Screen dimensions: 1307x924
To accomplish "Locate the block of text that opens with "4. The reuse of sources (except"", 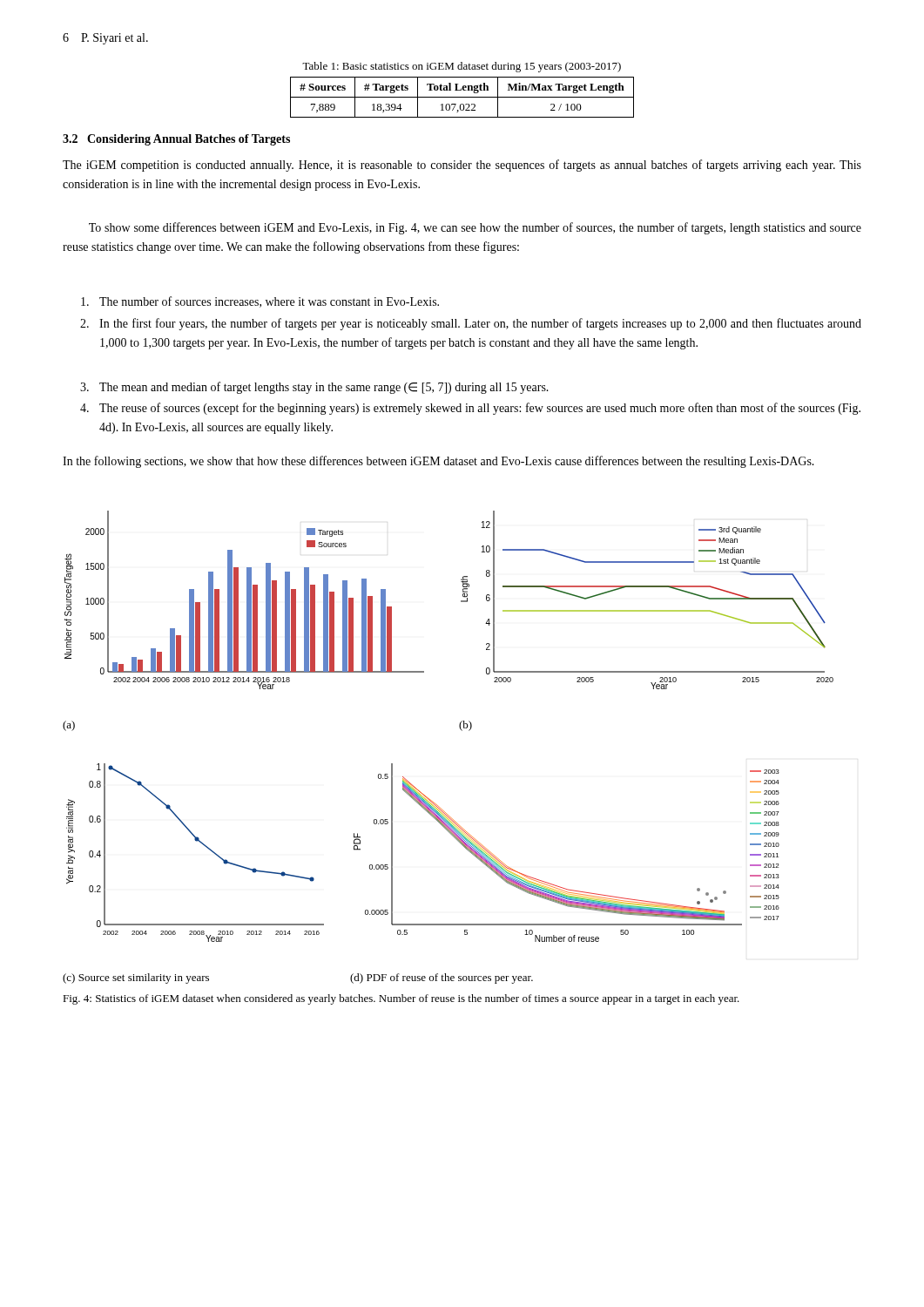I will (471, 418).
